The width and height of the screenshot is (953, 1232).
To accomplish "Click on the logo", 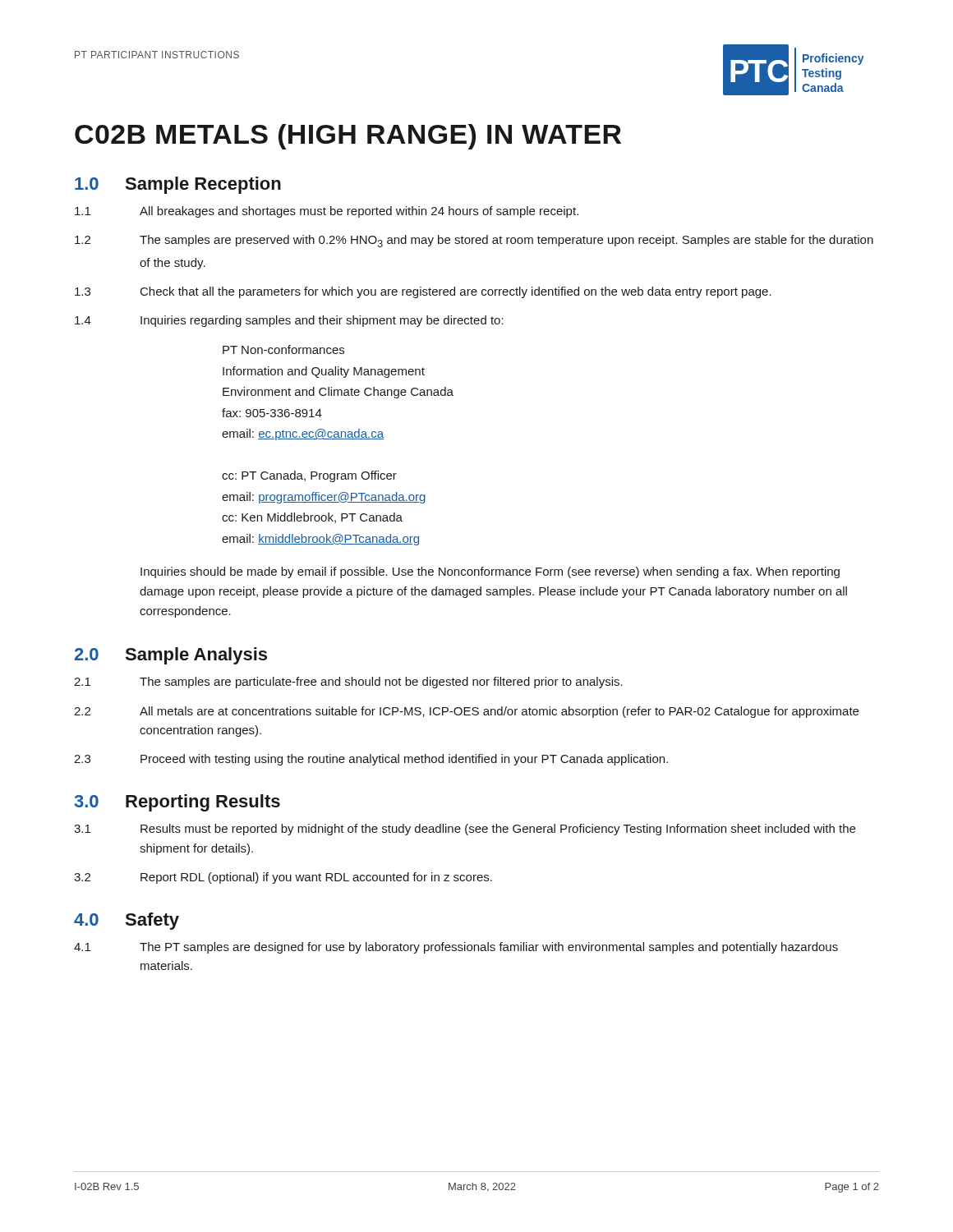I will 801,70.
